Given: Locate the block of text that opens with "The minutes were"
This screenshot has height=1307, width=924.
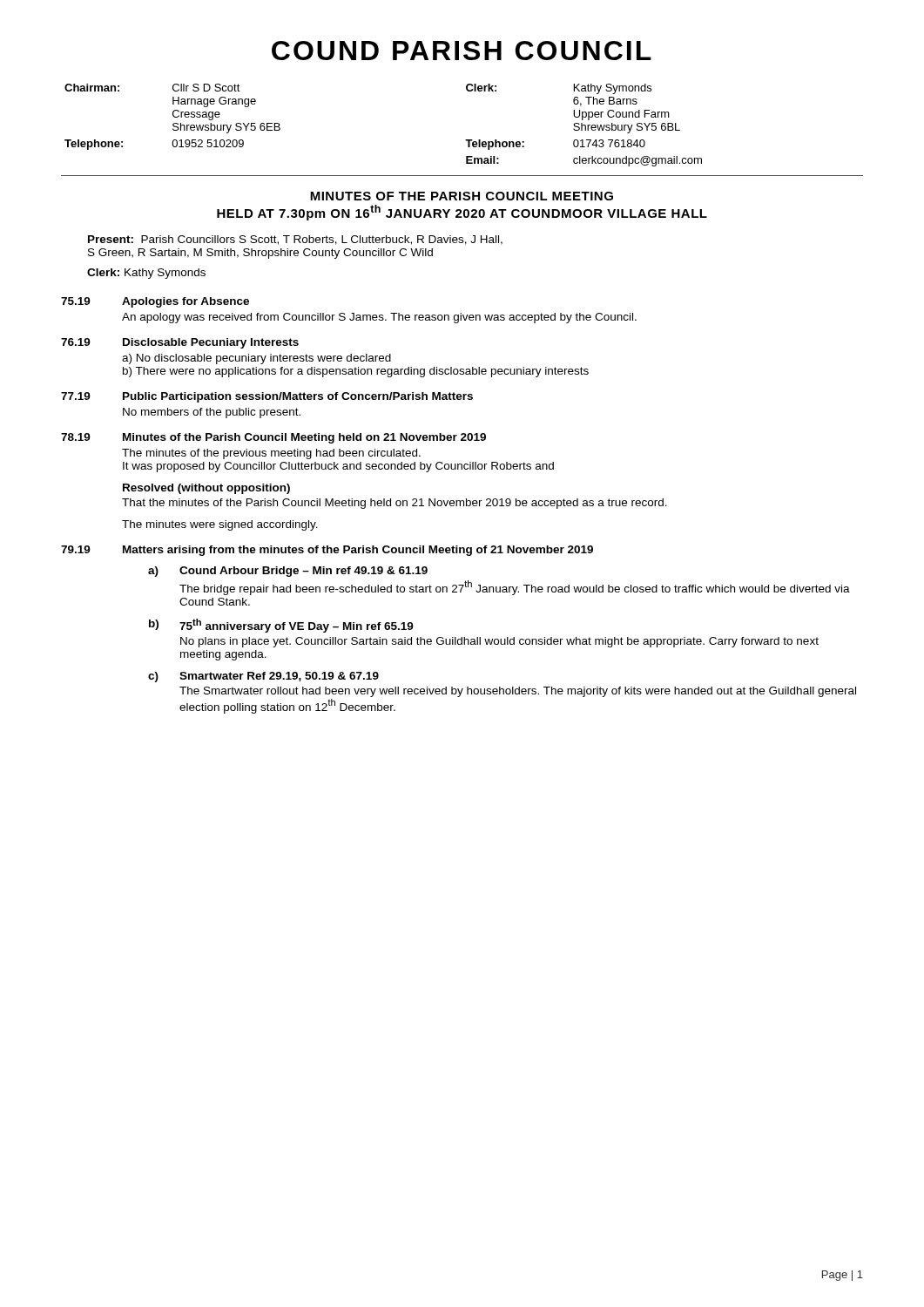Looking at the screenshot, I should click(x=220, y=524).
